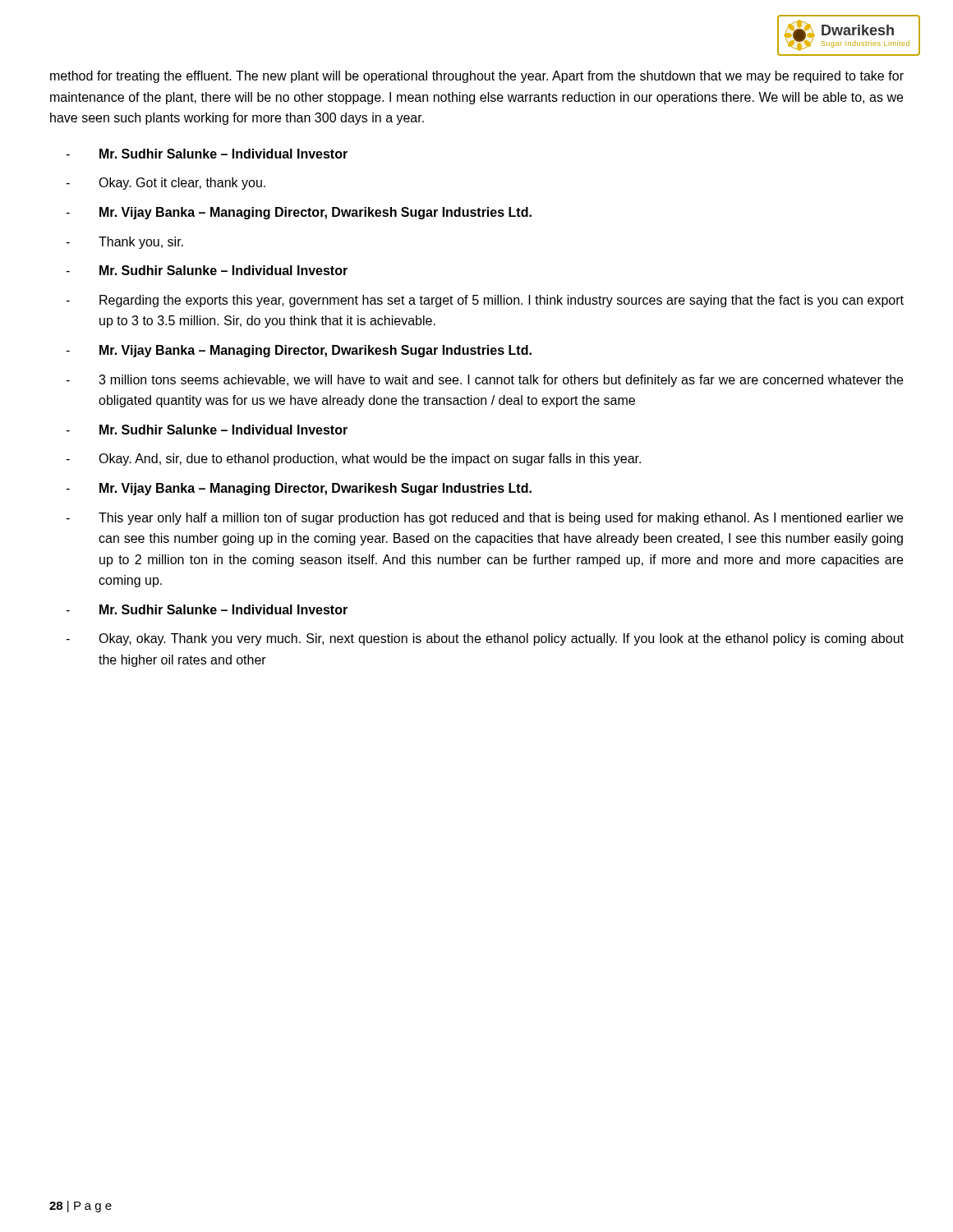Find the list item containing "- Okay, okay. Thank you very much. Sir,"
Screen dimensions: 1232x953
pos(476,650)
